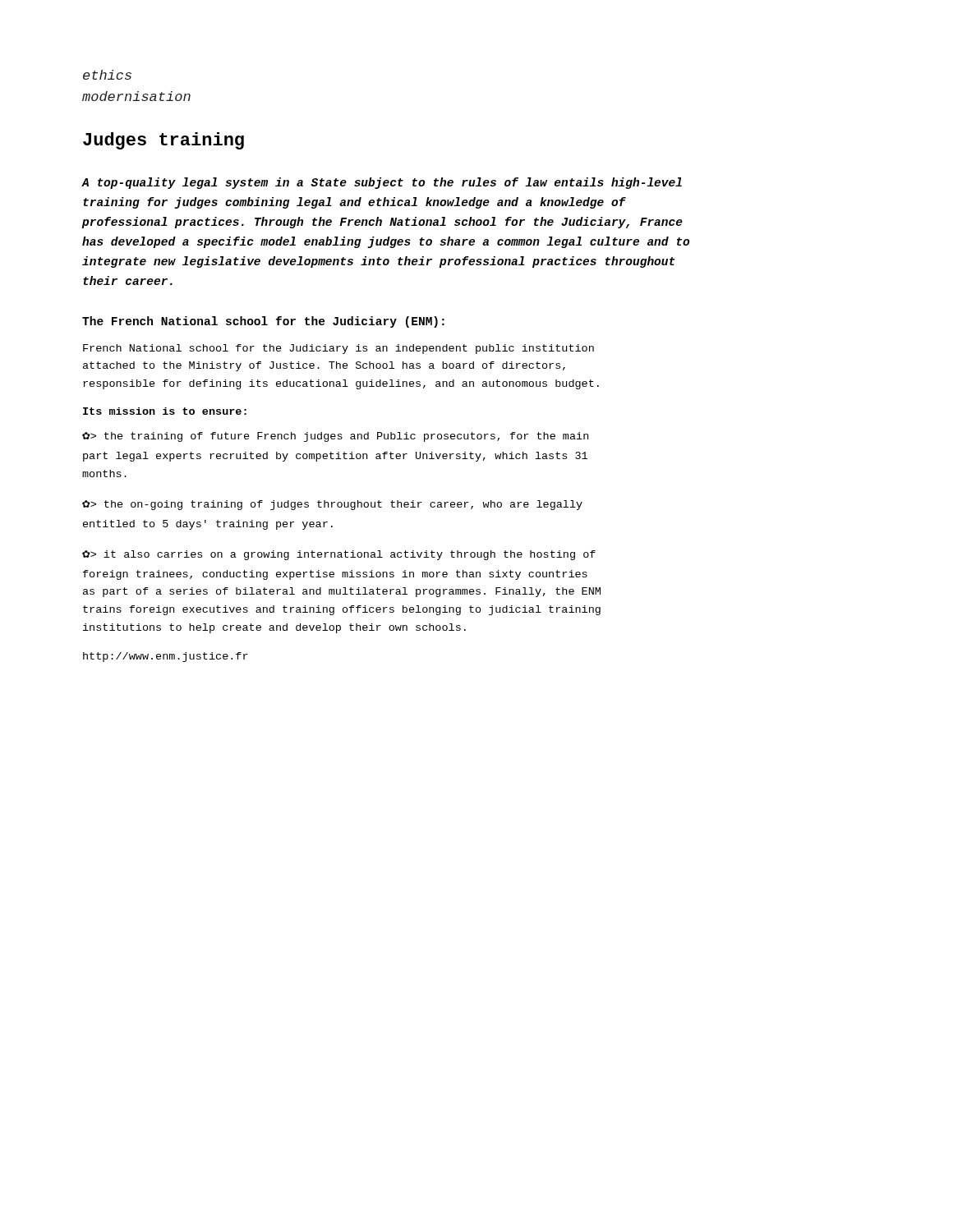Click the title
This screenshot has height=1232, width=953.
[137, 86]
